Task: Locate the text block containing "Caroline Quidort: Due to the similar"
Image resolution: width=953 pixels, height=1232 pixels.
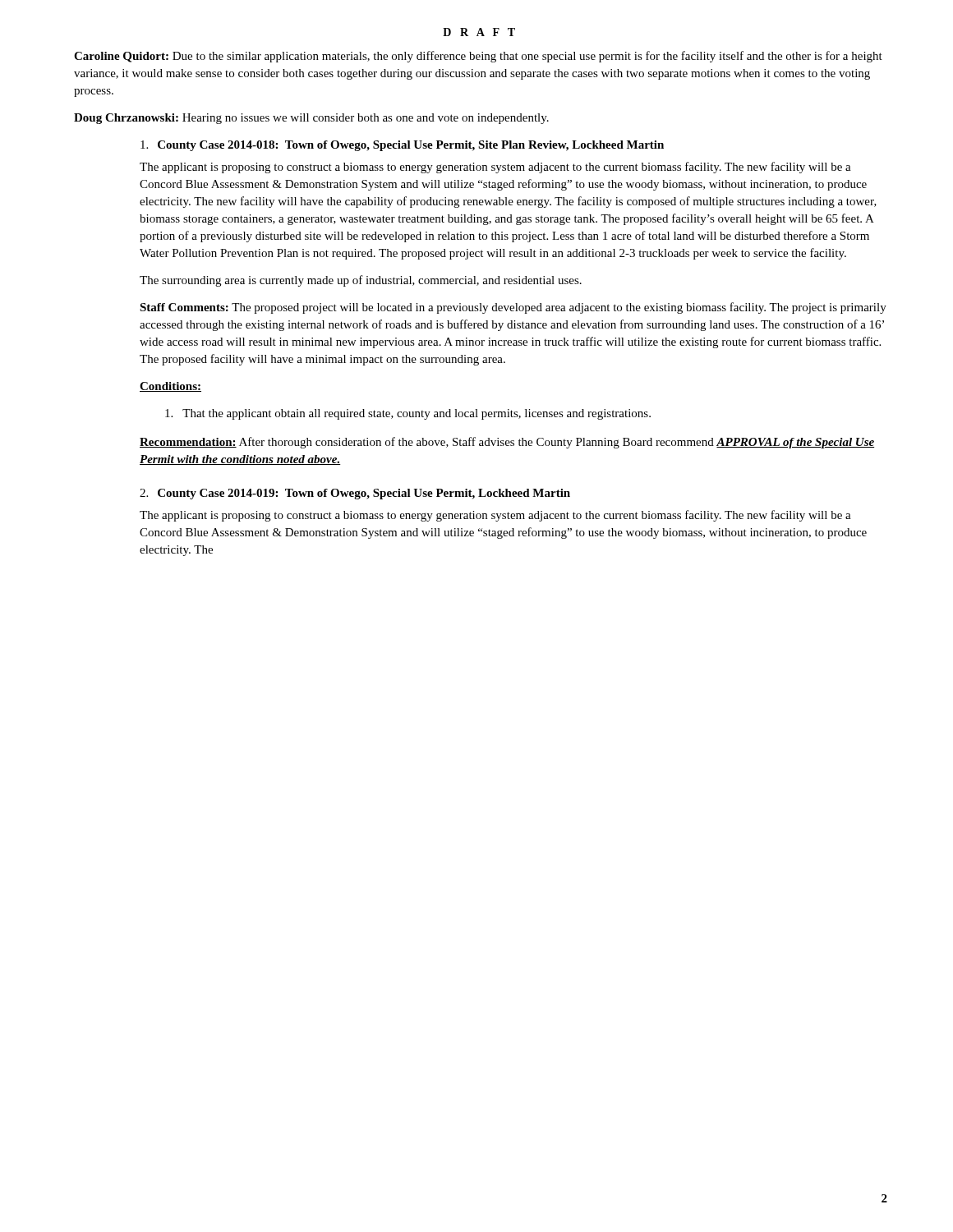Action: (x=478, y=73)
